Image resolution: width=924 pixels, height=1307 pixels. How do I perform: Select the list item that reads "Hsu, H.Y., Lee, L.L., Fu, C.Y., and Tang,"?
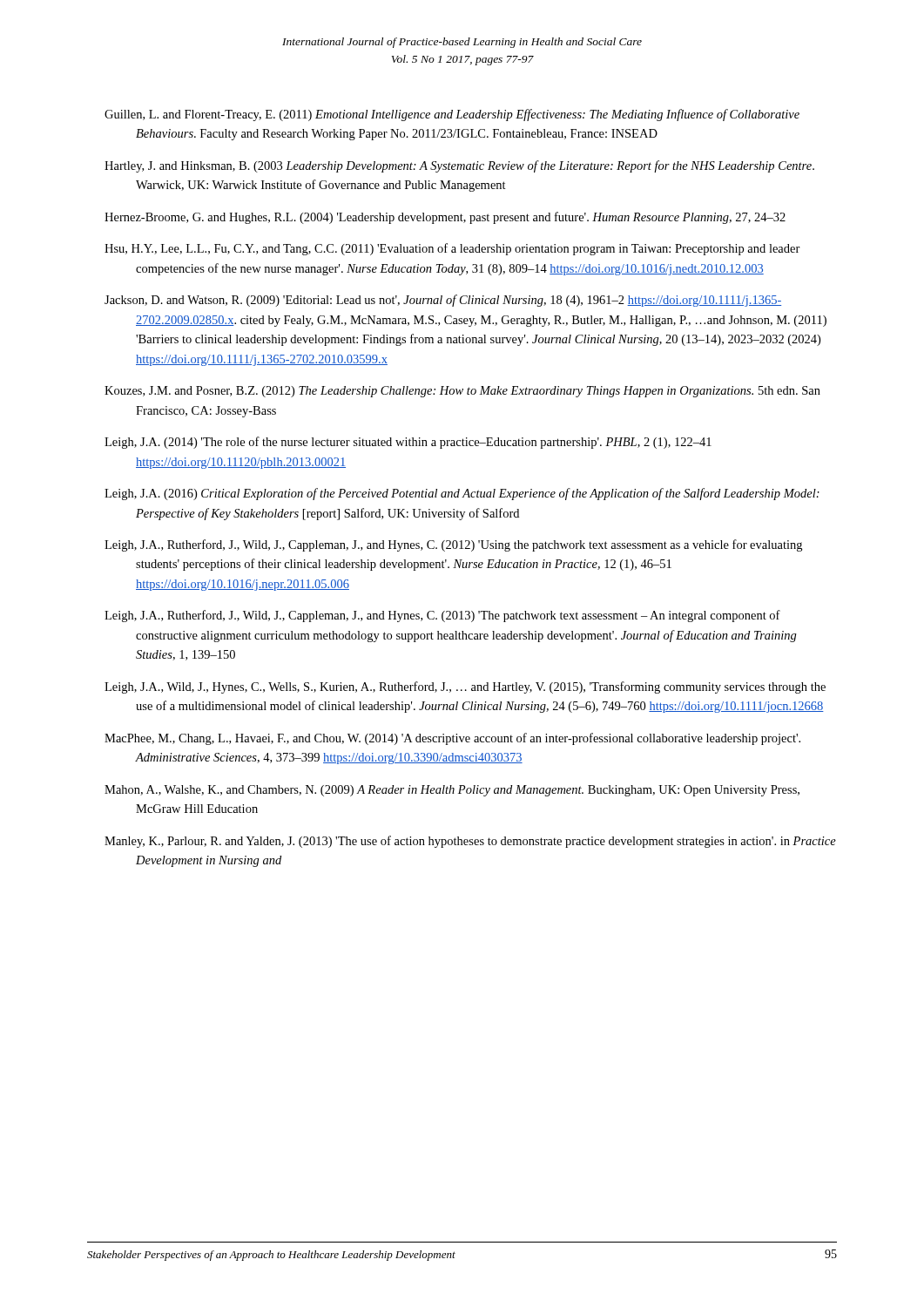(452, 258)
